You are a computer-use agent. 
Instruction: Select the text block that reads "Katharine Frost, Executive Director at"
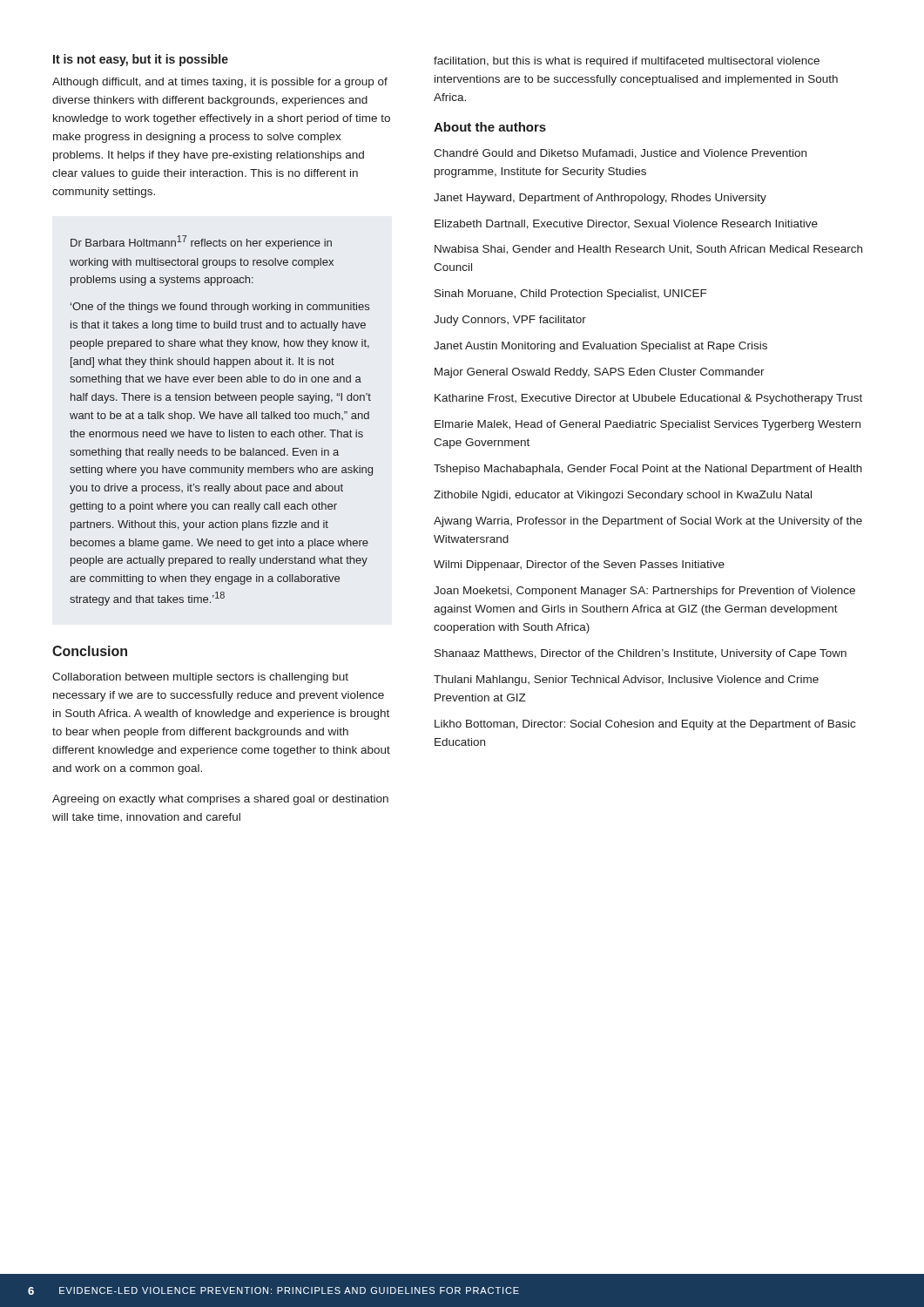tap(648, 398)
